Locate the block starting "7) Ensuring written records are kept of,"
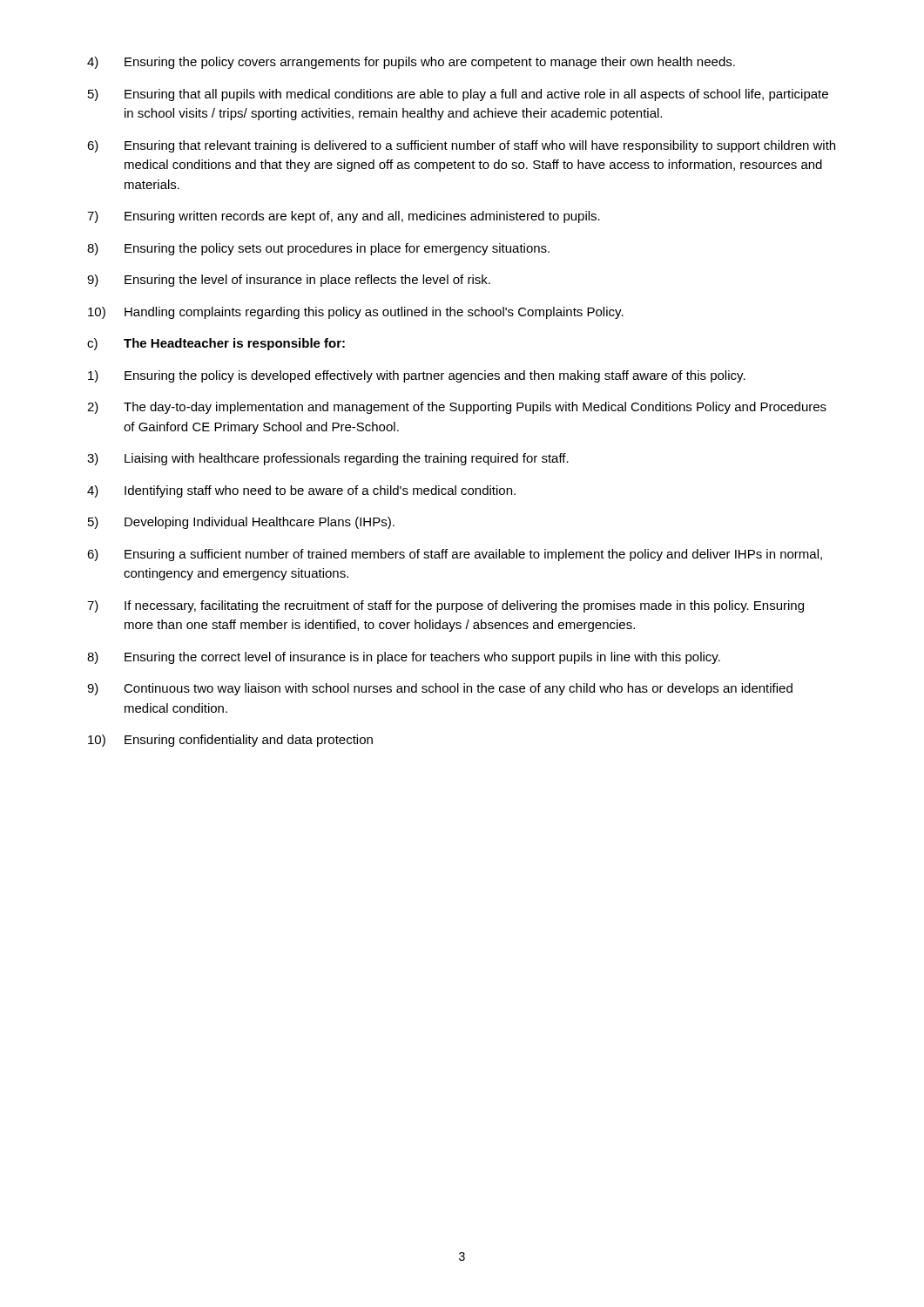The image size is (924, 1307). pyautogui.click(x=462, y=216)
